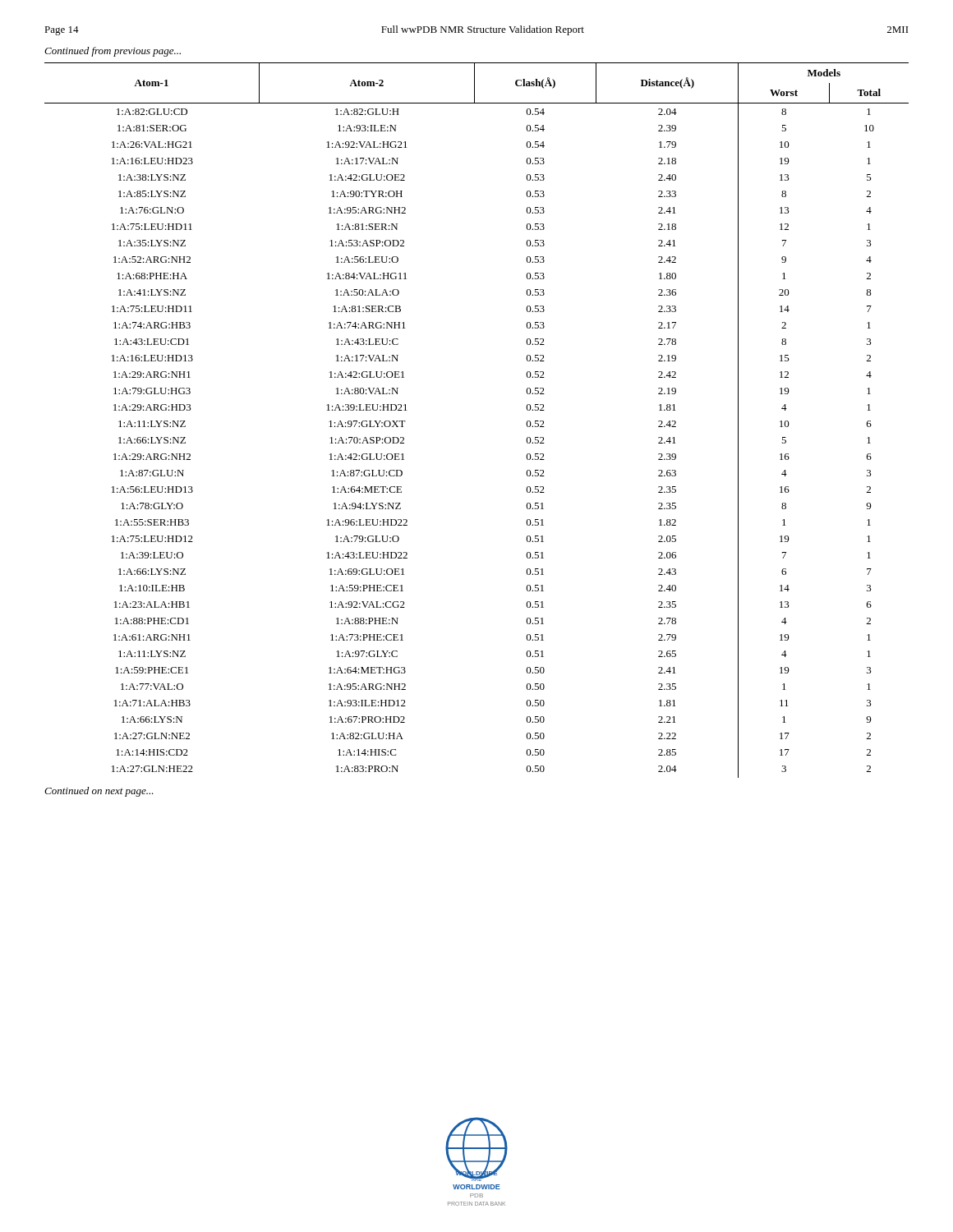Point to the block starting "Continued on next page..."
Image resolution: width=953 pixels, height=1232 pixels.
tap(99, 791)
